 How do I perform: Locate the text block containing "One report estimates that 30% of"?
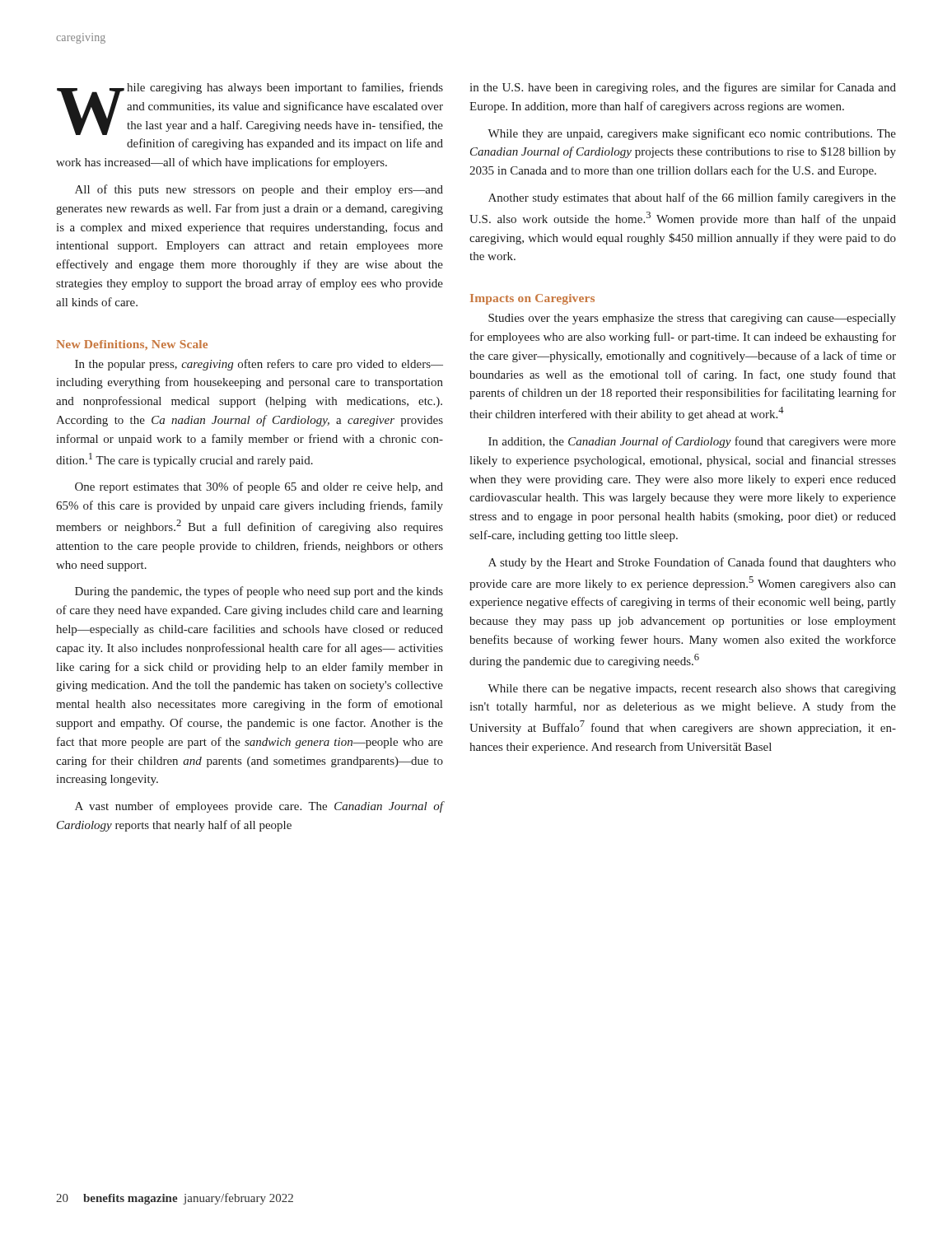(250, 526)
